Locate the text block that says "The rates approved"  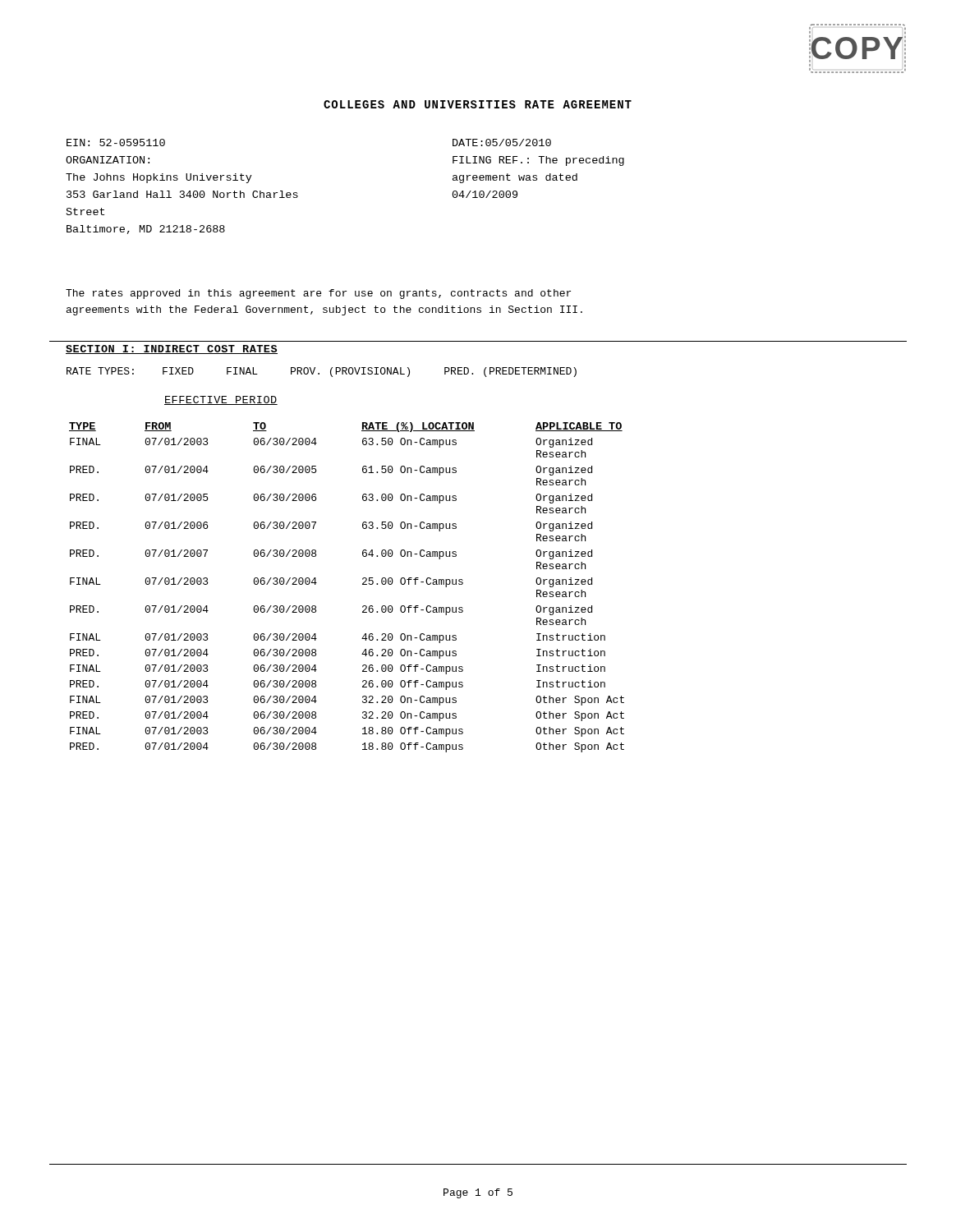tap(325, 302)
